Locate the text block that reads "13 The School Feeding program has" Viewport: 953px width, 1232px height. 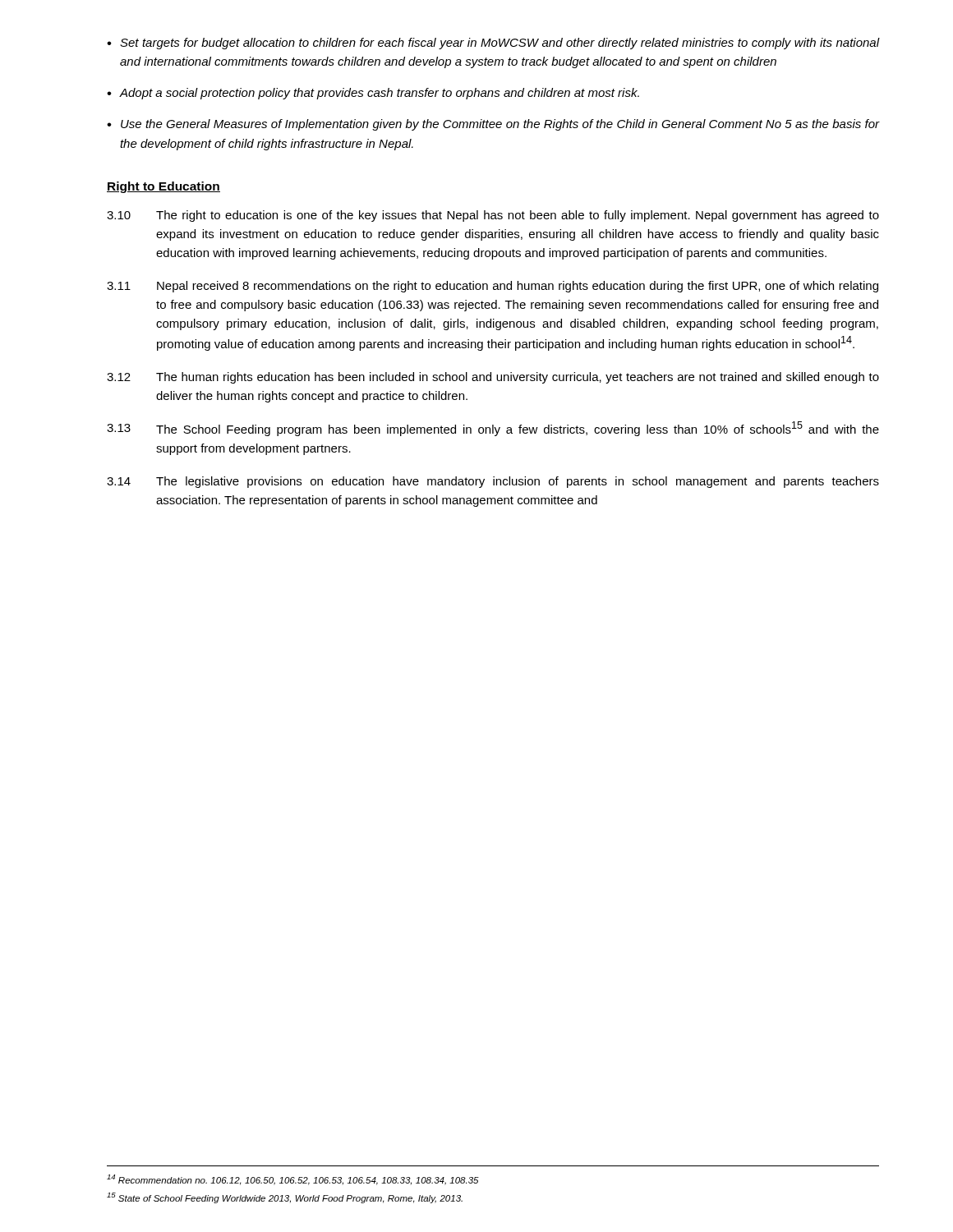(x=493, y=438)
